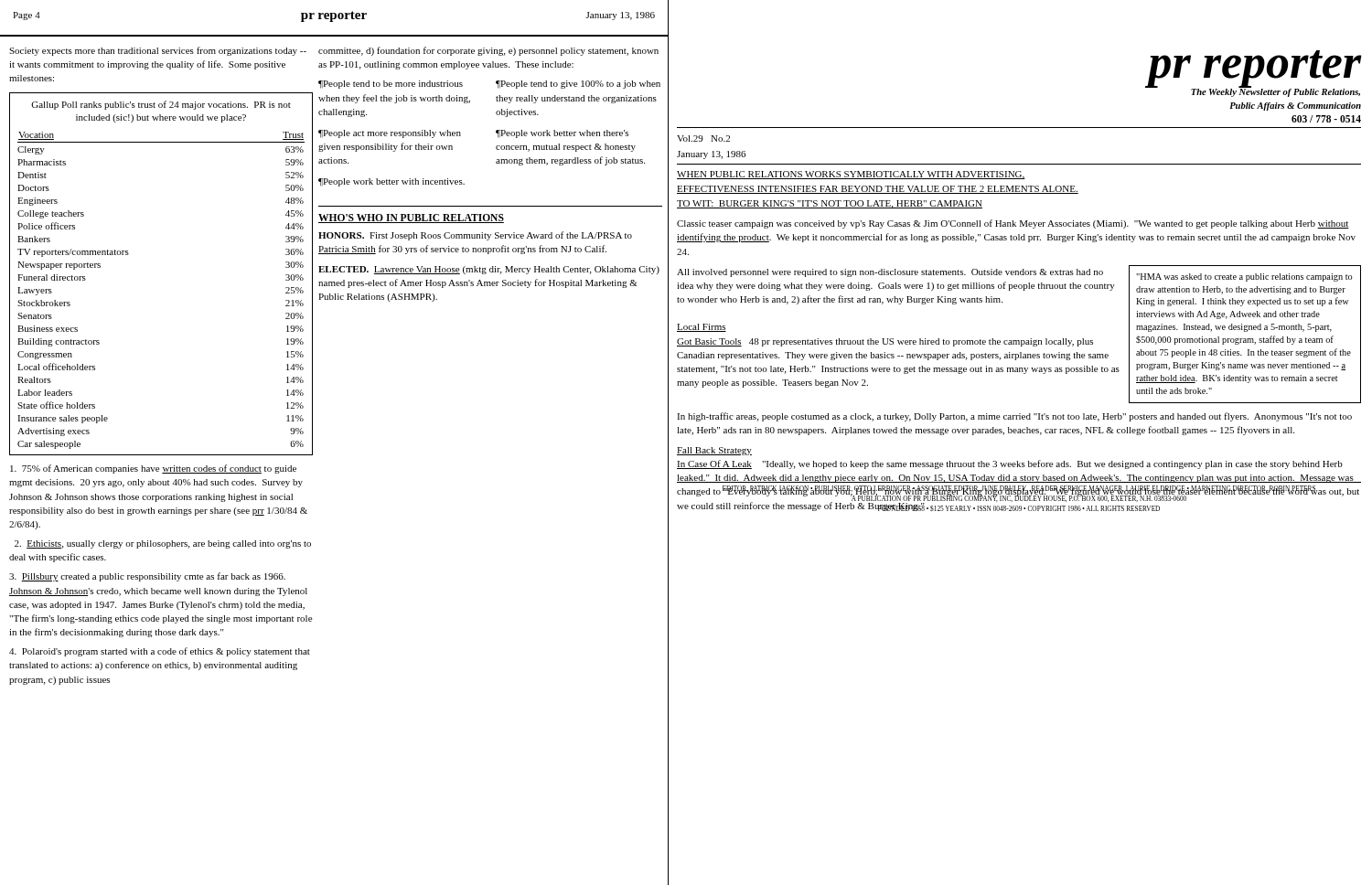1372x885 pixels.
Task: Find the element starting "Society expects more"
Action: [158, 64]
